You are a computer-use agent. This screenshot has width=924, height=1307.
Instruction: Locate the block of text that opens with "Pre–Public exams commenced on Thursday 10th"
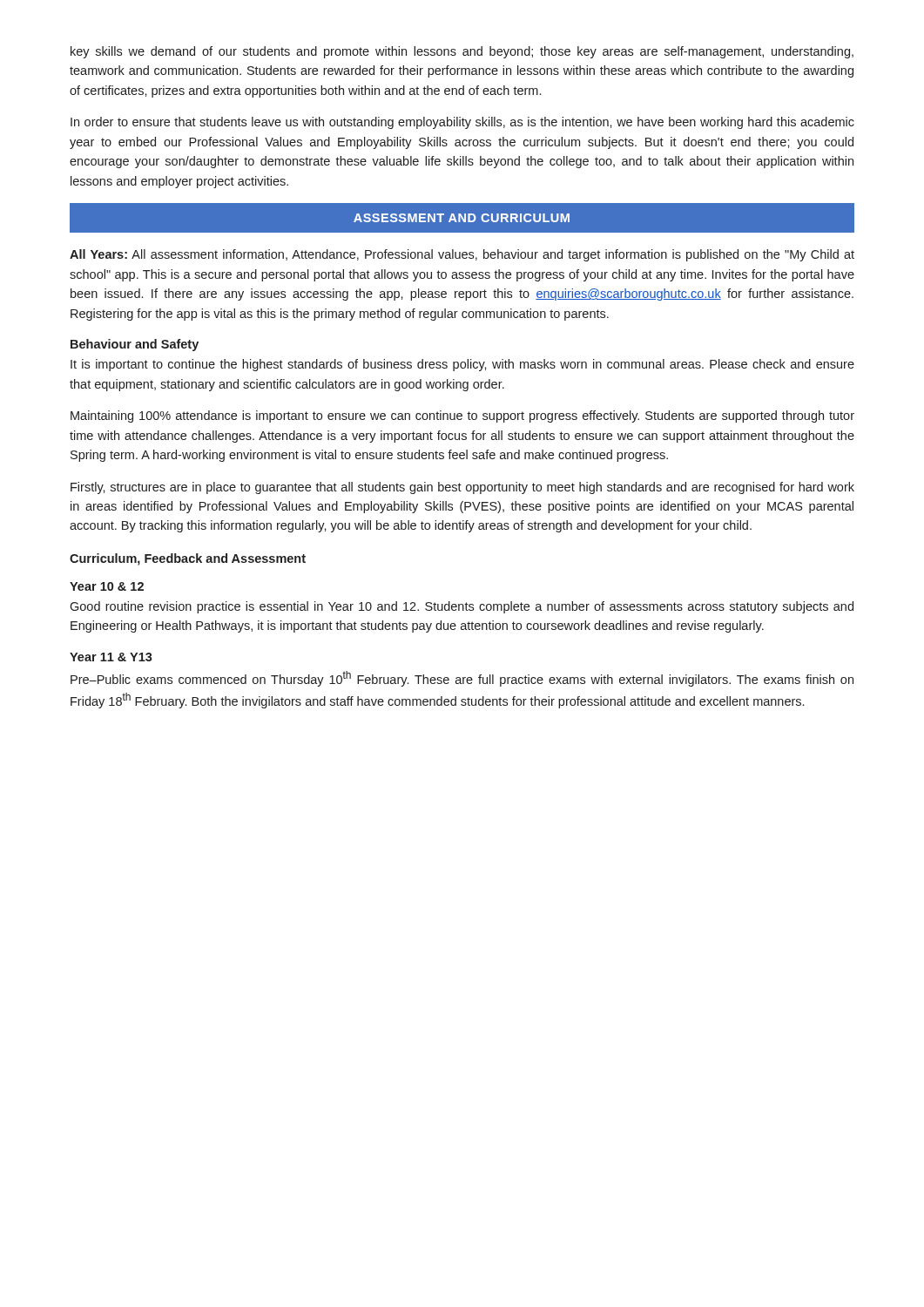[462, 689]
